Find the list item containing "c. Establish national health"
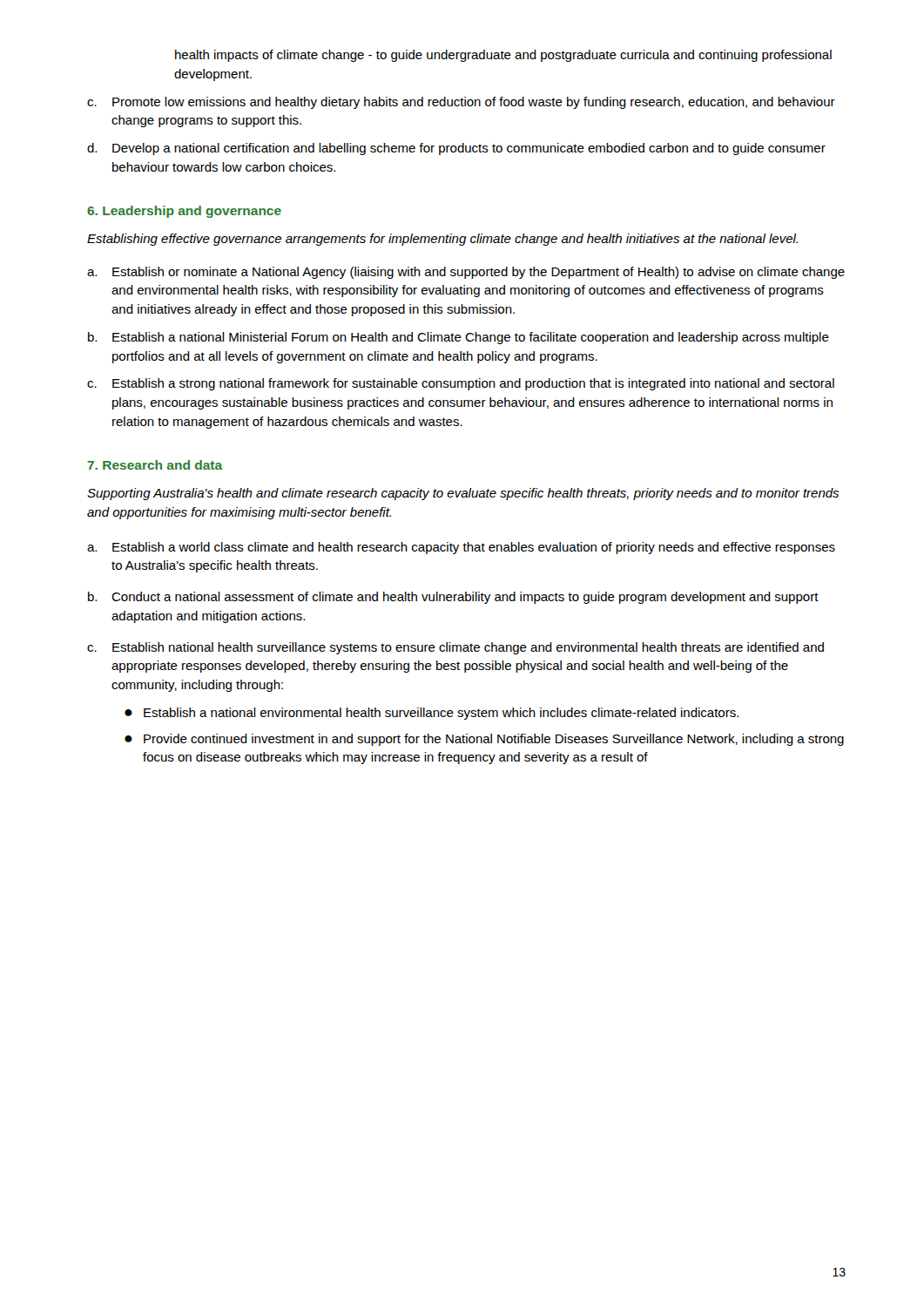924x1307 pixels. click(x=466, y=666)
